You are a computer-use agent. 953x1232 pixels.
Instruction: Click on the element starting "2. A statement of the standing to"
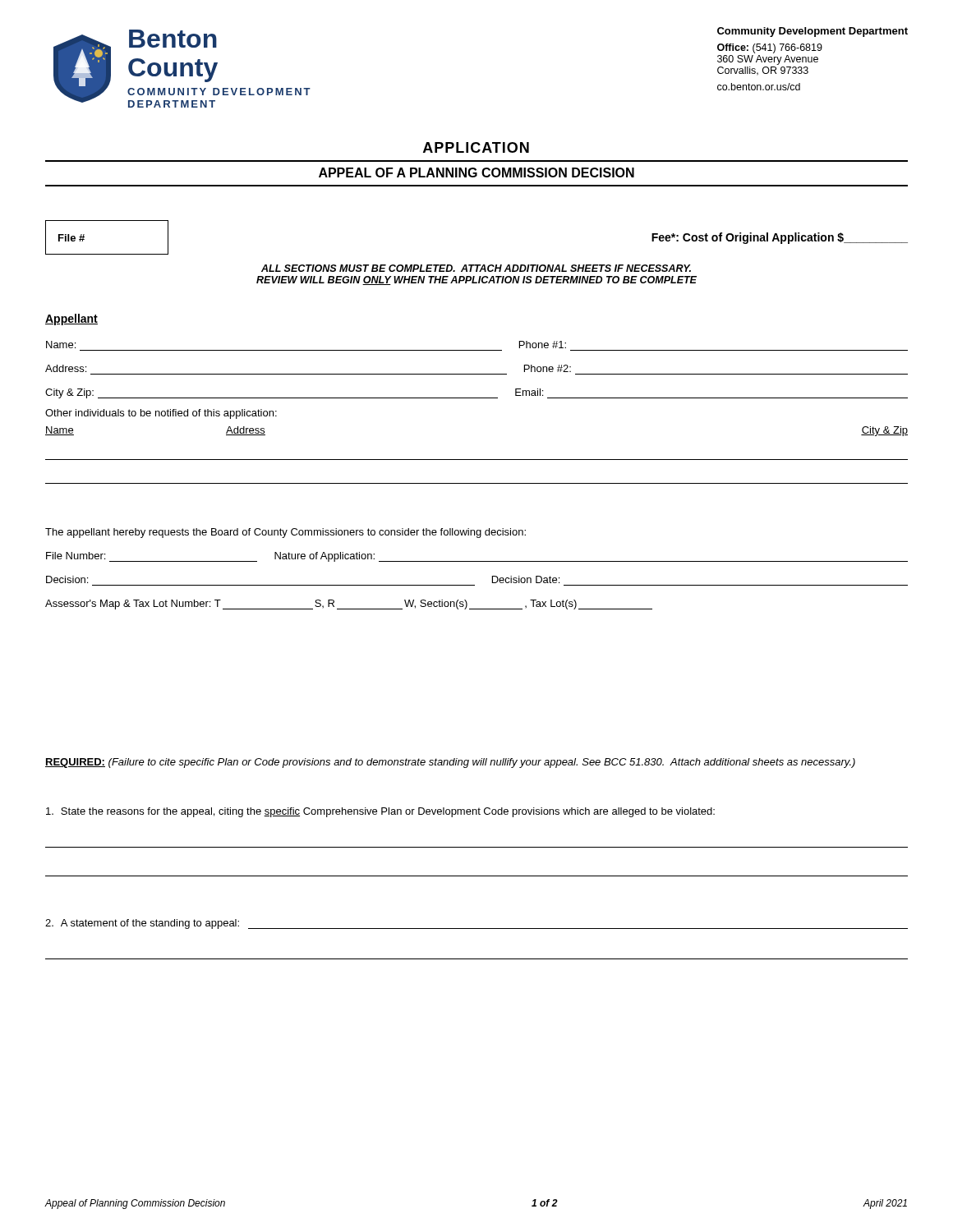[x=476, y=936]
